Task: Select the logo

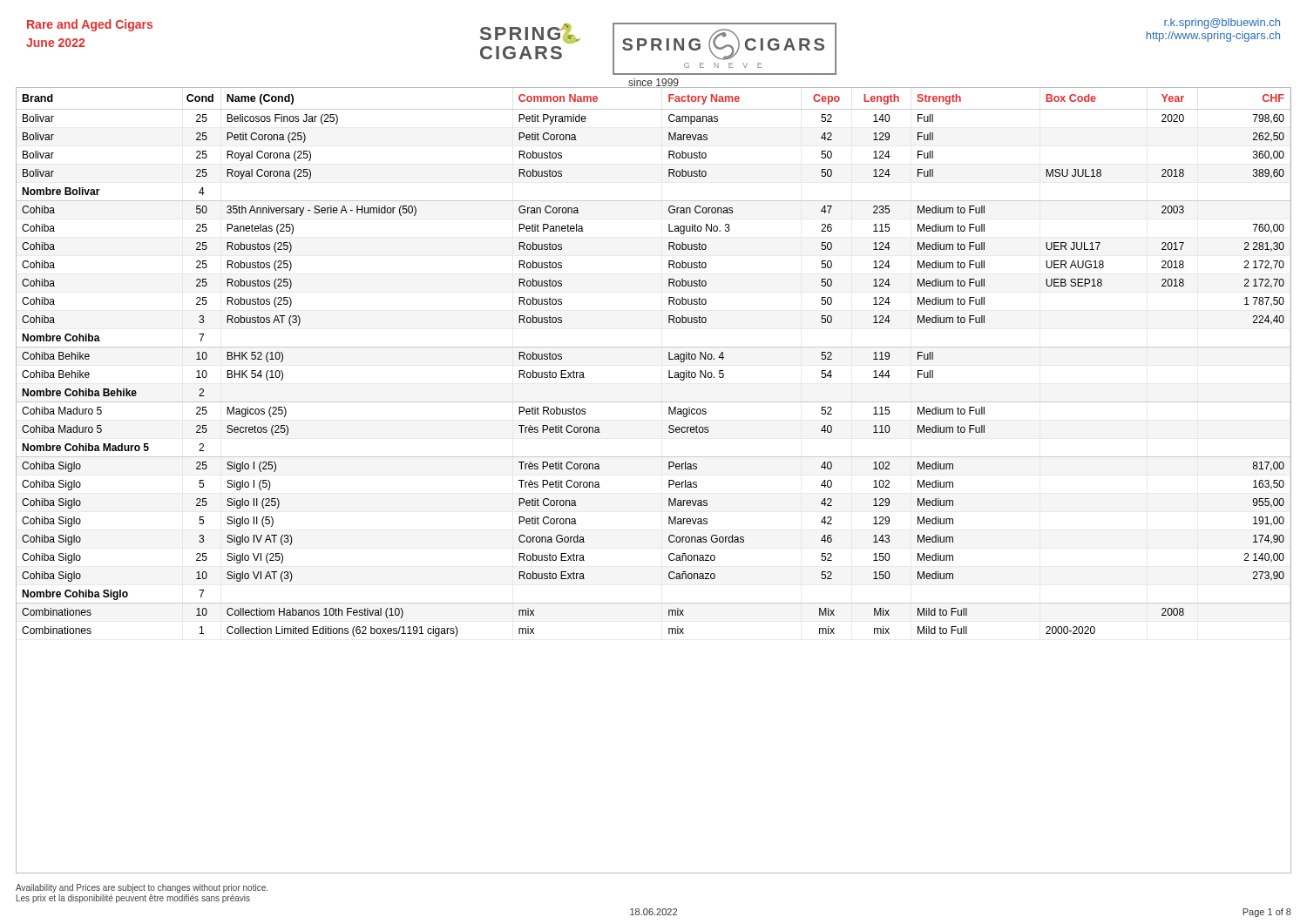Action: coord(654,48)
